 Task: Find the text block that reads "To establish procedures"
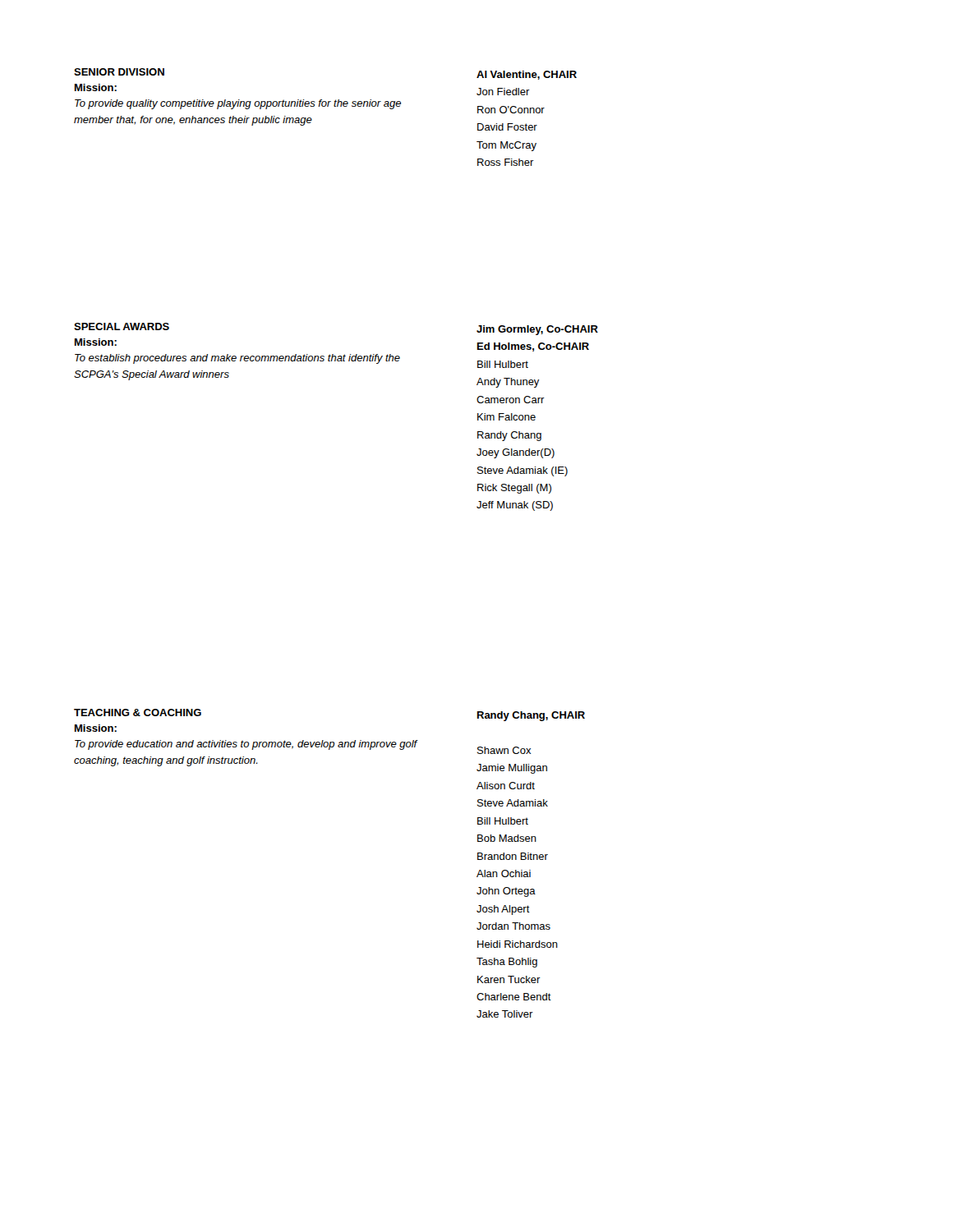click(237, 366)
